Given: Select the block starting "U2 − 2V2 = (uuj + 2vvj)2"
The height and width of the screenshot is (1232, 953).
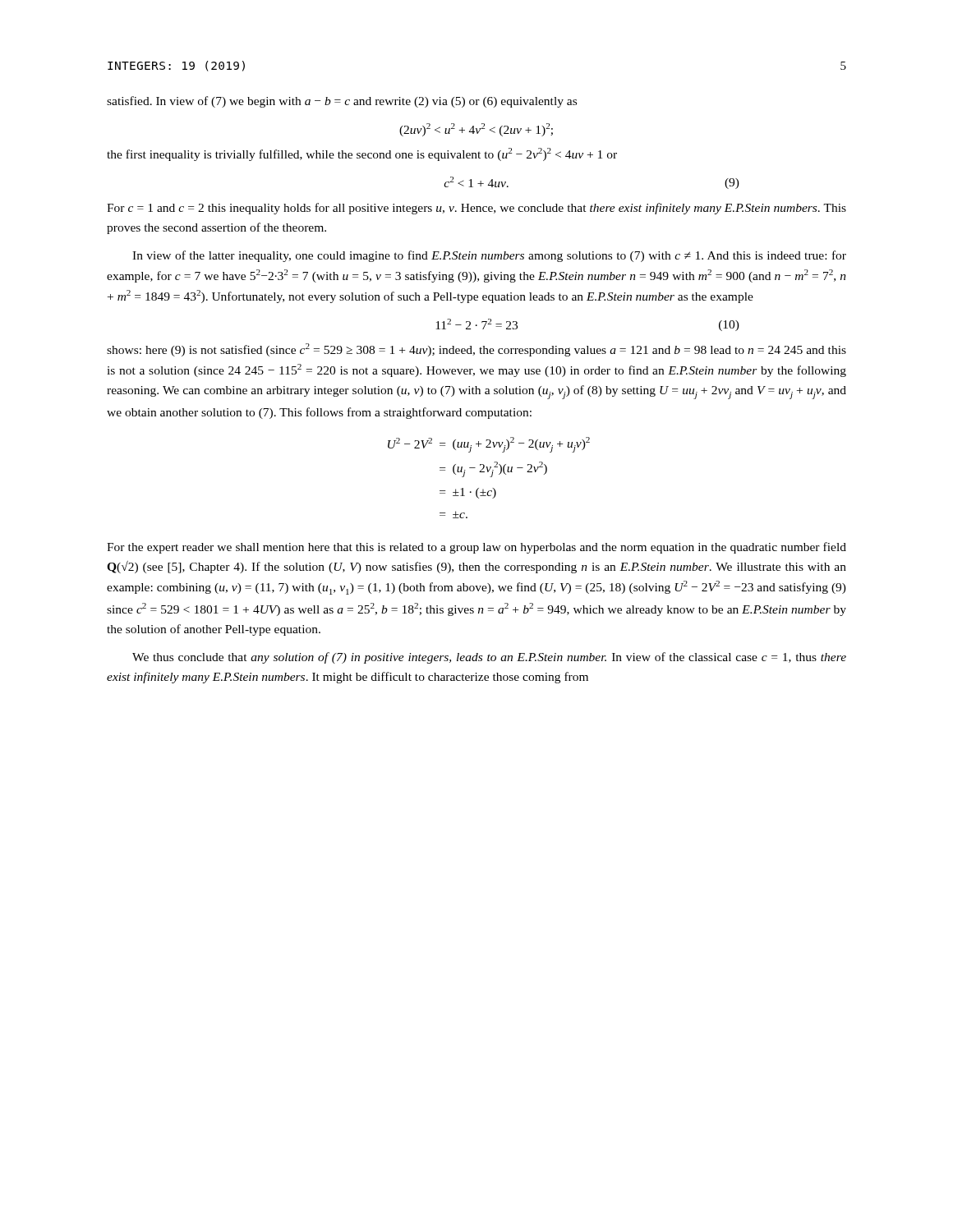Looking at the screenshot, I should pyautogui.click(x=476, y=479).
